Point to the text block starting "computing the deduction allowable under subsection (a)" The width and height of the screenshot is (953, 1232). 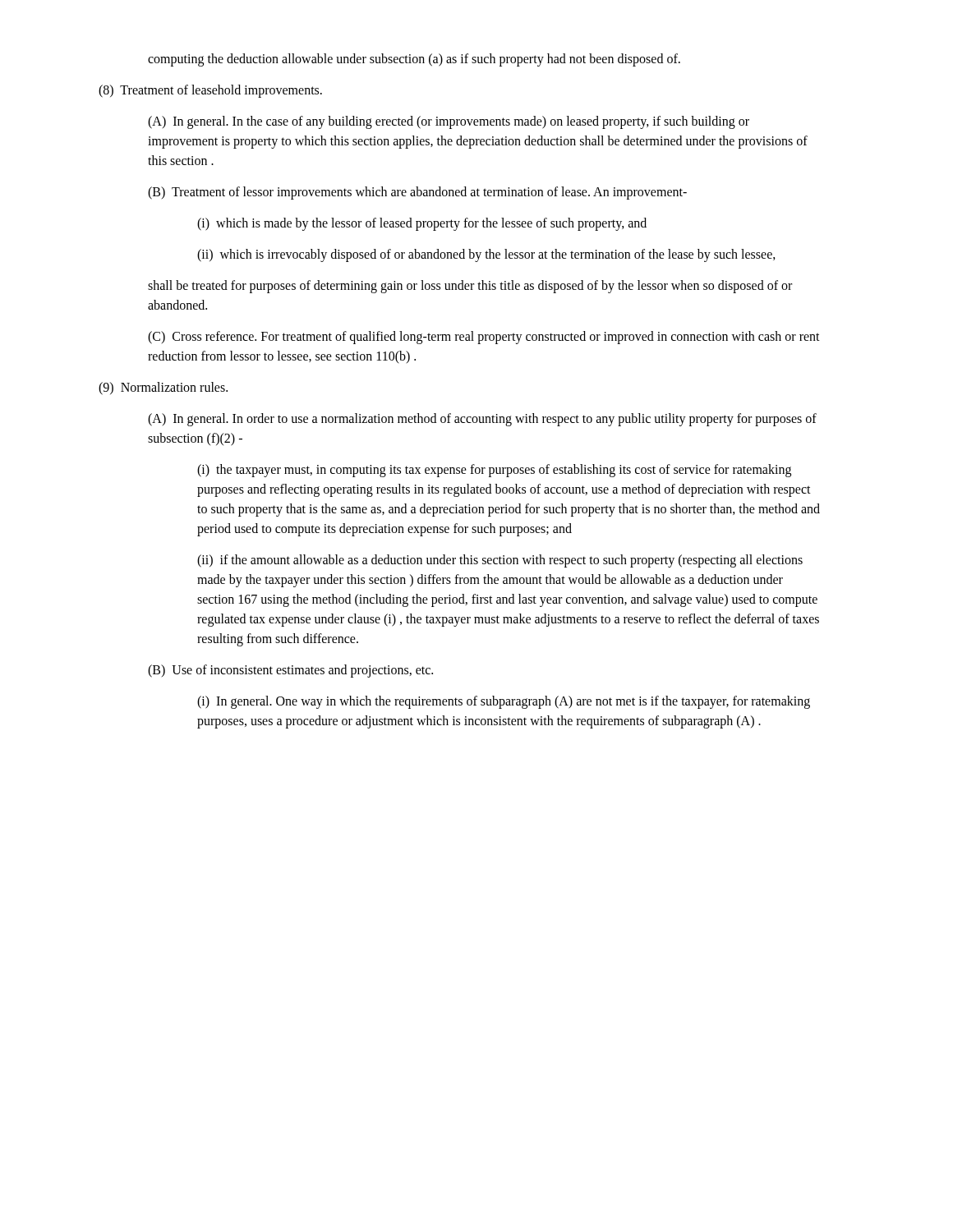pyautogui.click(x=414, y=59)
